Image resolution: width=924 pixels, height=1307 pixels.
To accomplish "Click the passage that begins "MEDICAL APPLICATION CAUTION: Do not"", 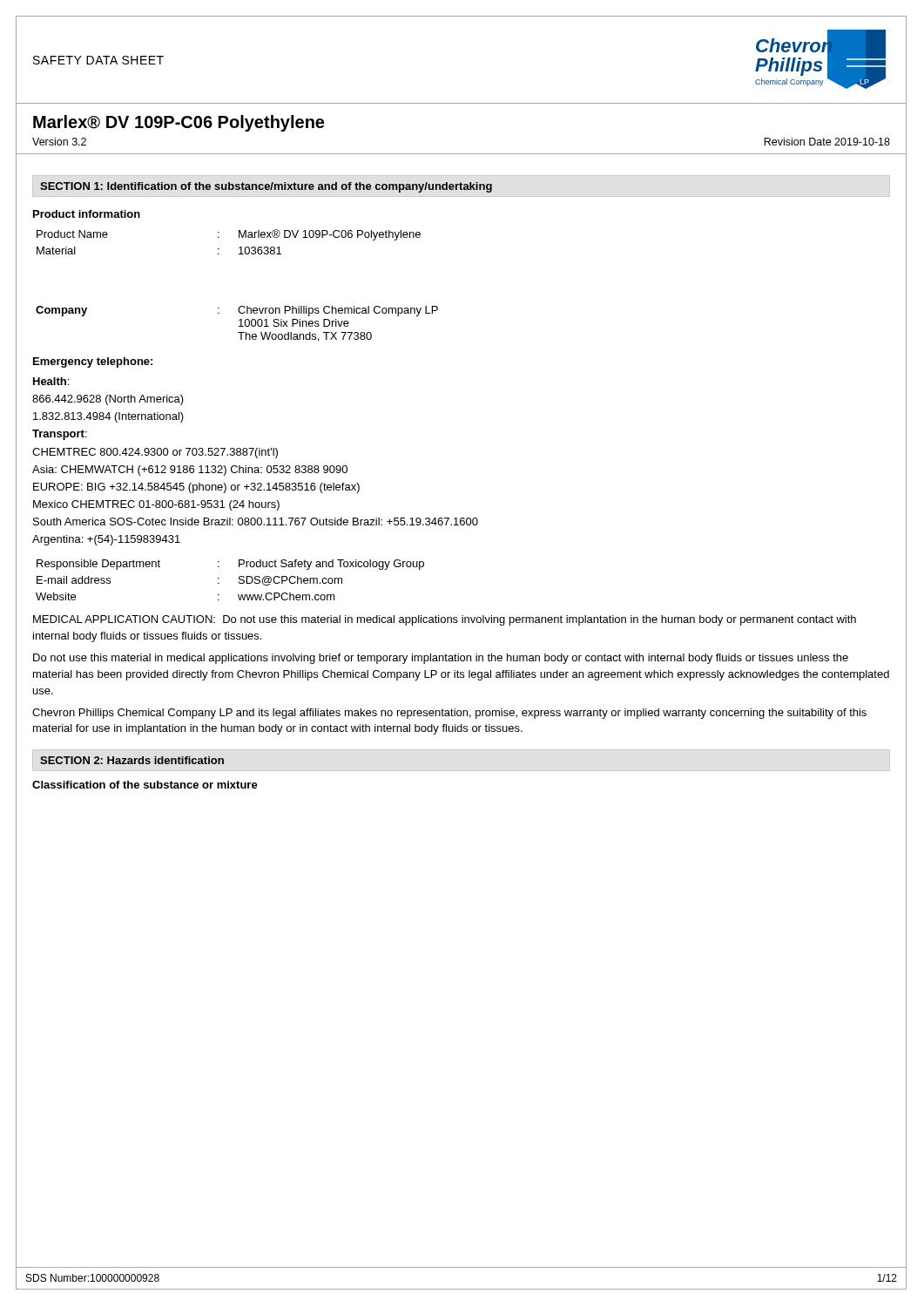I will point(444,628).
